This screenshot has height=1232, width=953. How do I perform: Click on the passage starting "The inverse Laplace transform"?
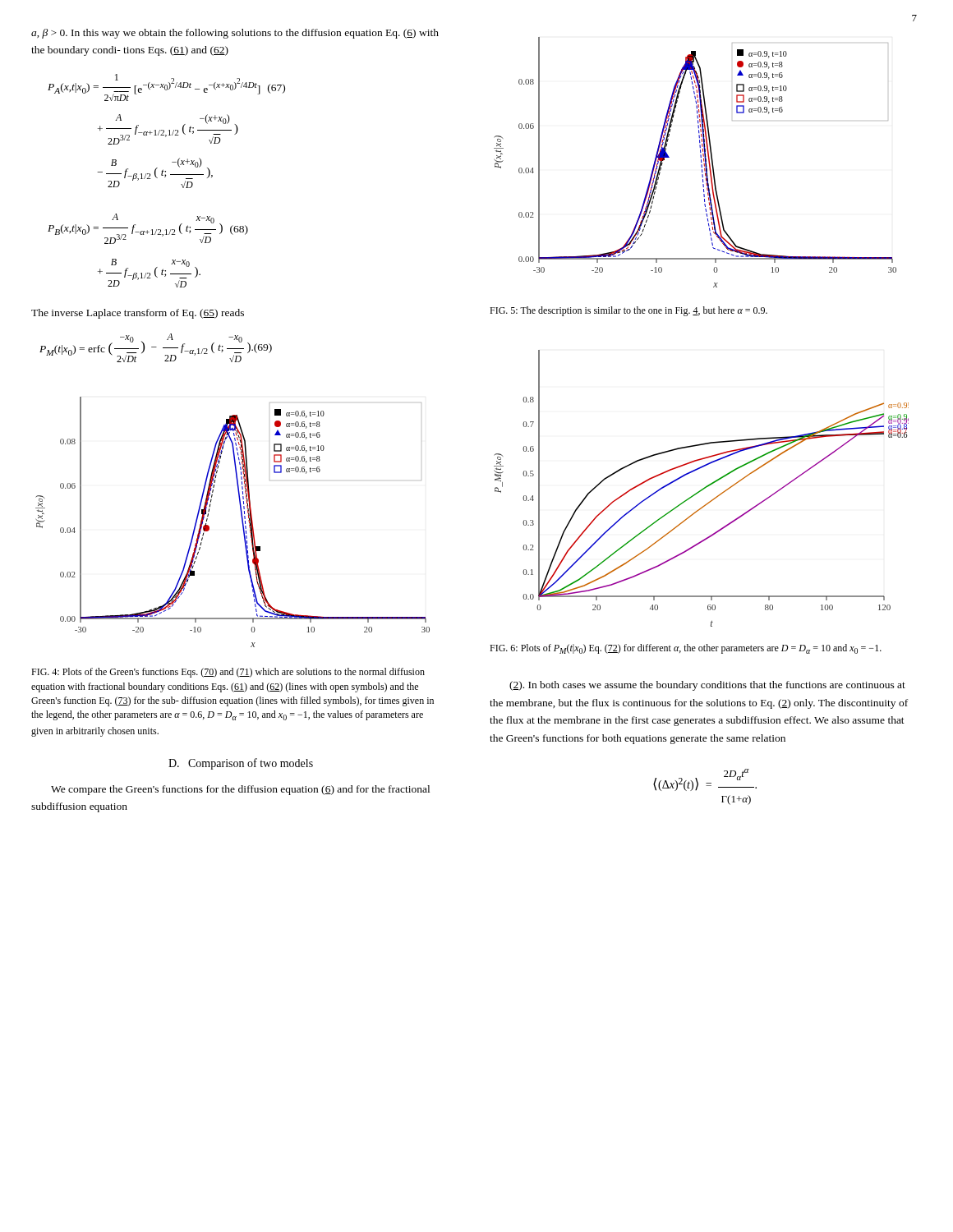coord(138,312)
